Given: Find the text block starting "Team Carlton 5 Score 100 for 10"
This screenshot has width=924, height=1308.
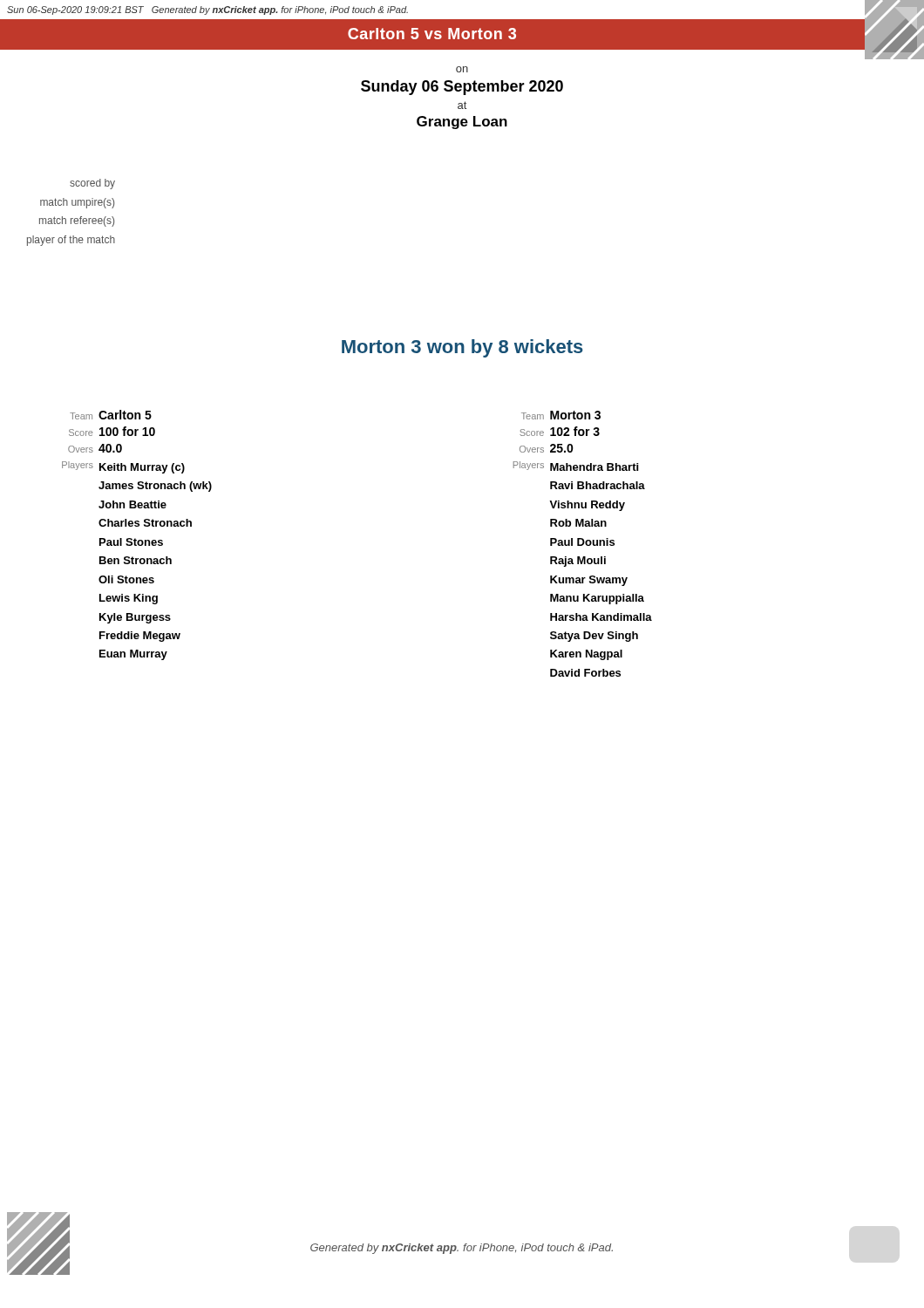Looking at the screenshot, I should tap(111, 415).
